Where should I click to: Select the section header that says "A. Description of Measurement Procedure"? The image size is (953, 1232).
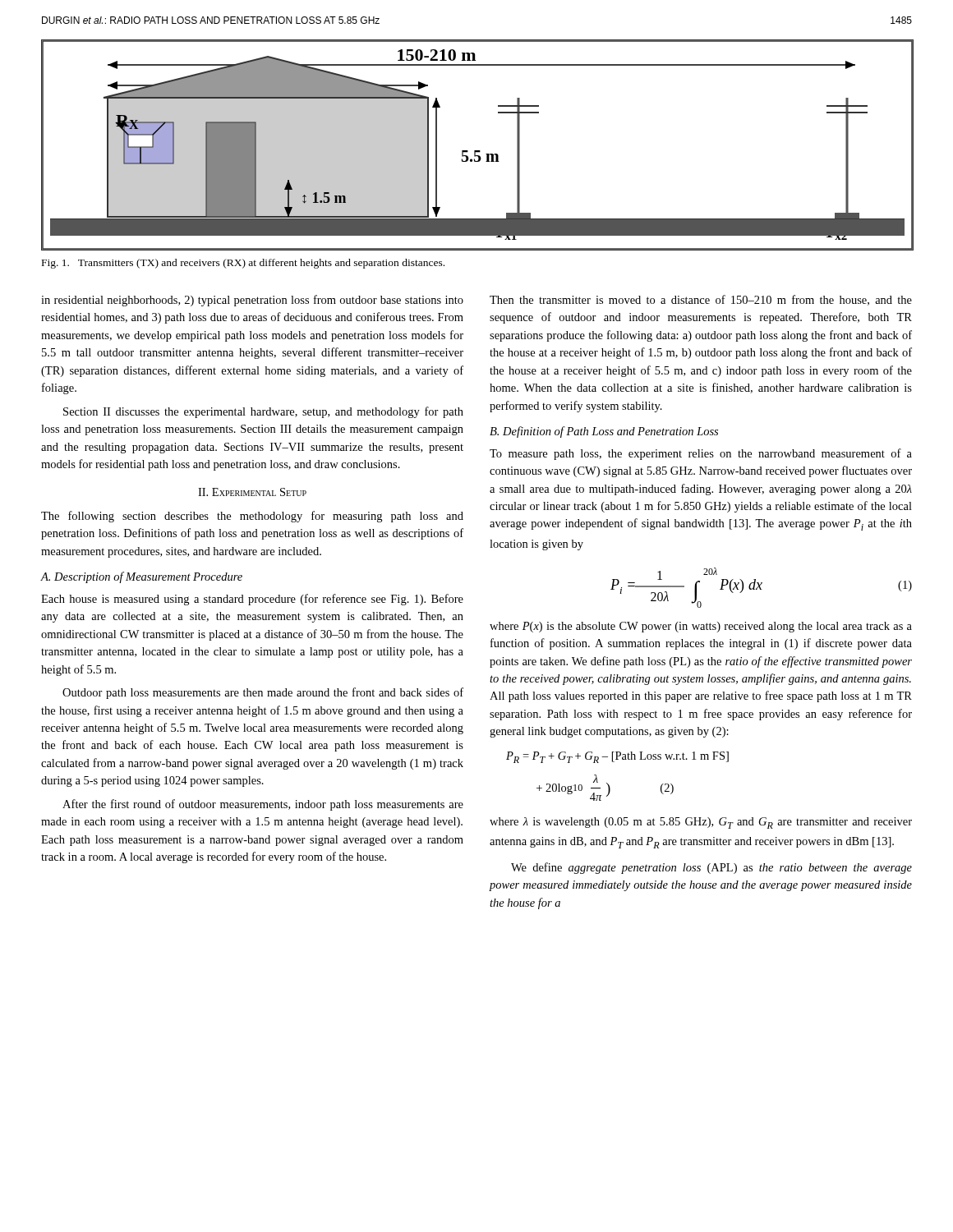click(142, 577)
